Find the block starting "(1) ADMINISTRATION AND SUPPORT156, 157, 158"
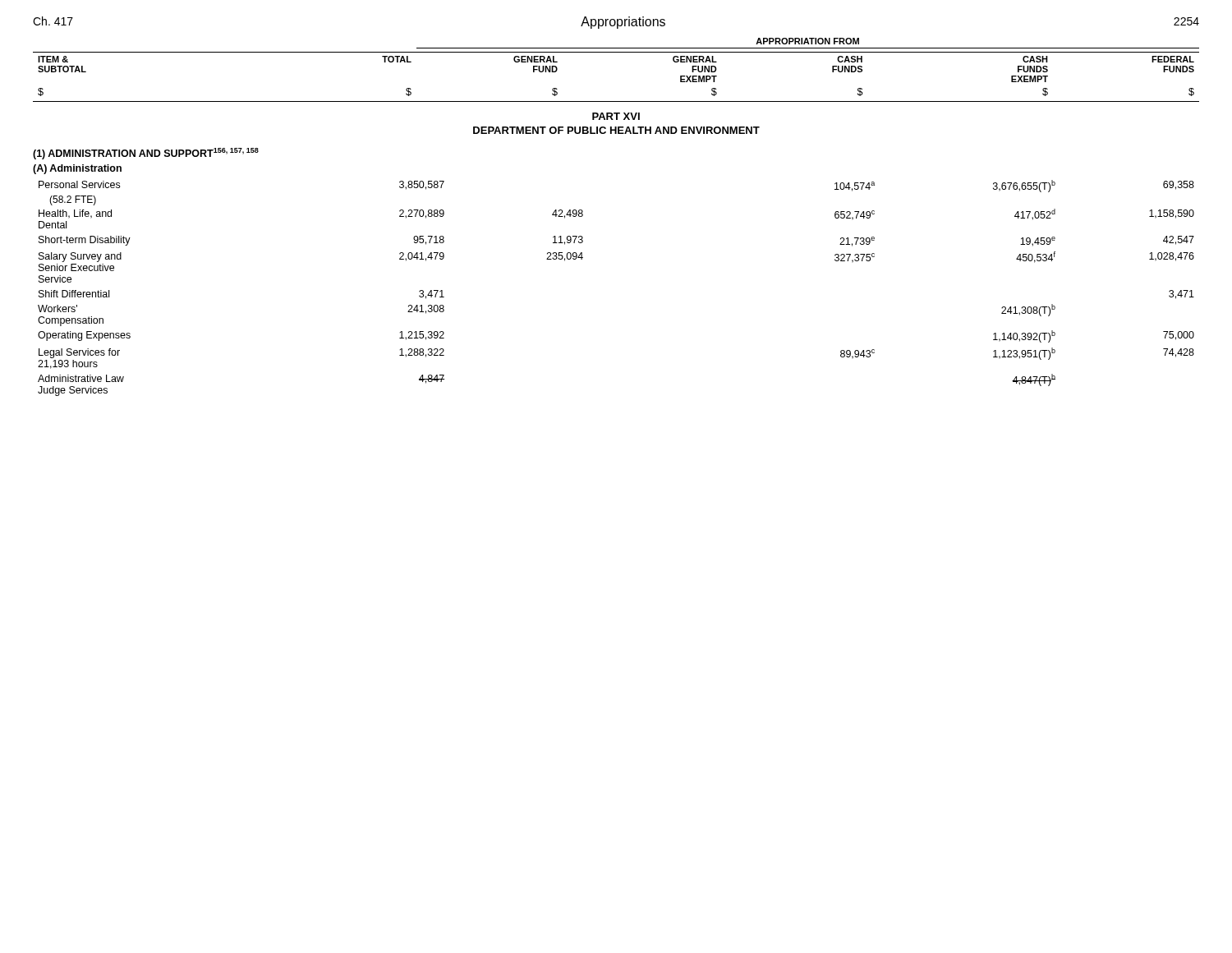 pyautogui.click(x=146, y=153)
